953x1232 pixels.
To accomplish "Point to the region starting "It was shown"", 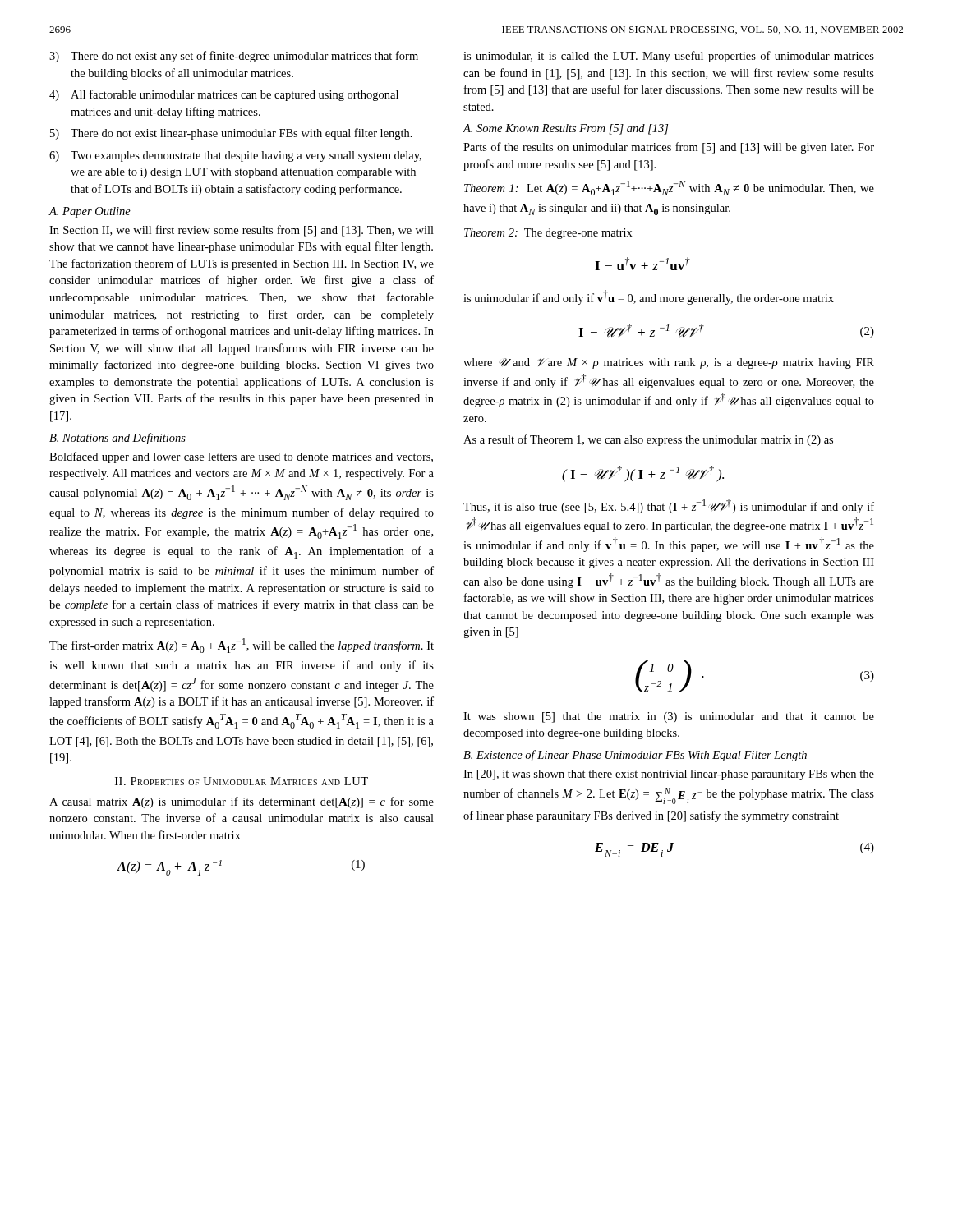I will point(669,725).
